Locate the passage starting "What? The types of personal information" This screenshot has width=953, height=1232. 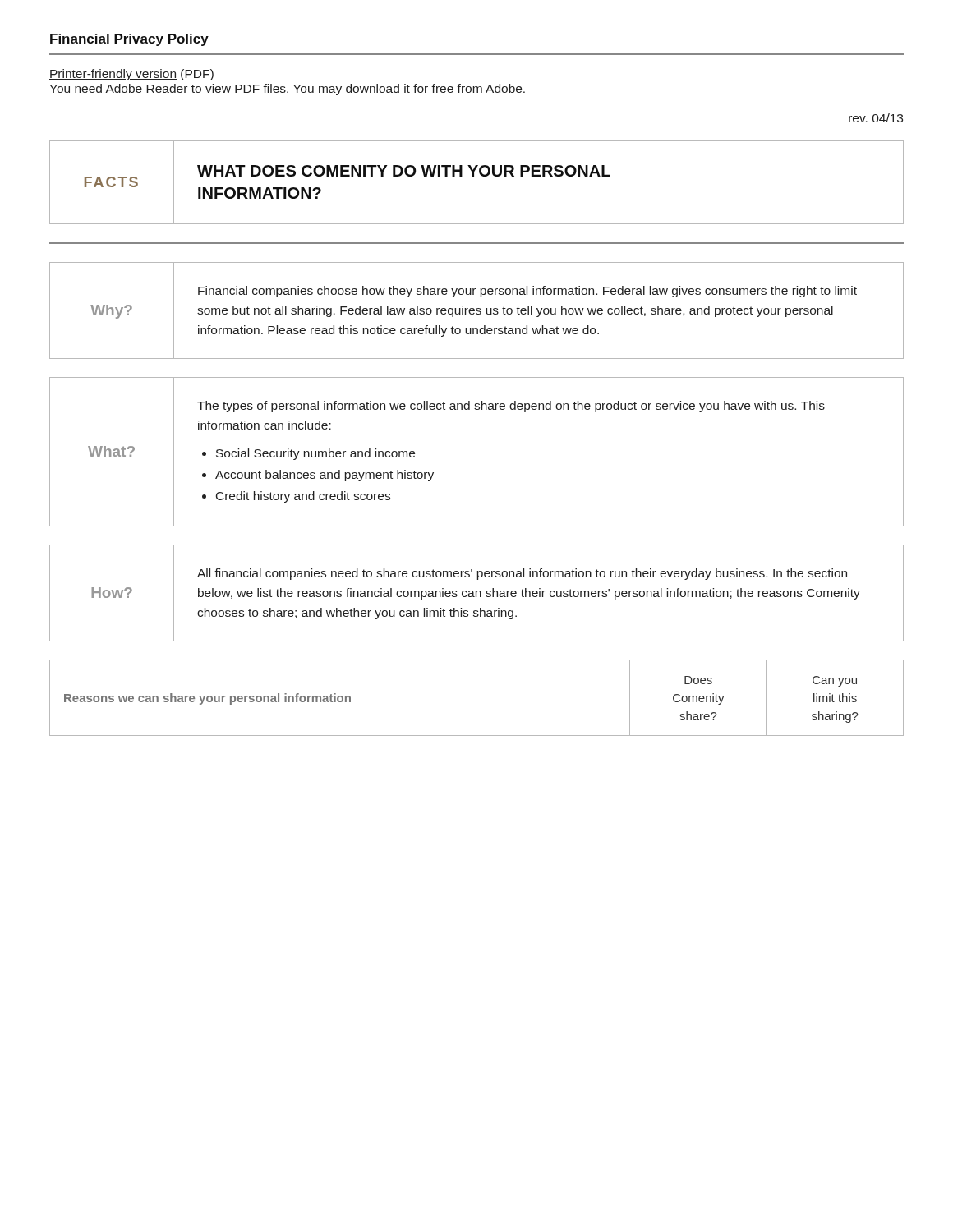click(x=476, y=452)
